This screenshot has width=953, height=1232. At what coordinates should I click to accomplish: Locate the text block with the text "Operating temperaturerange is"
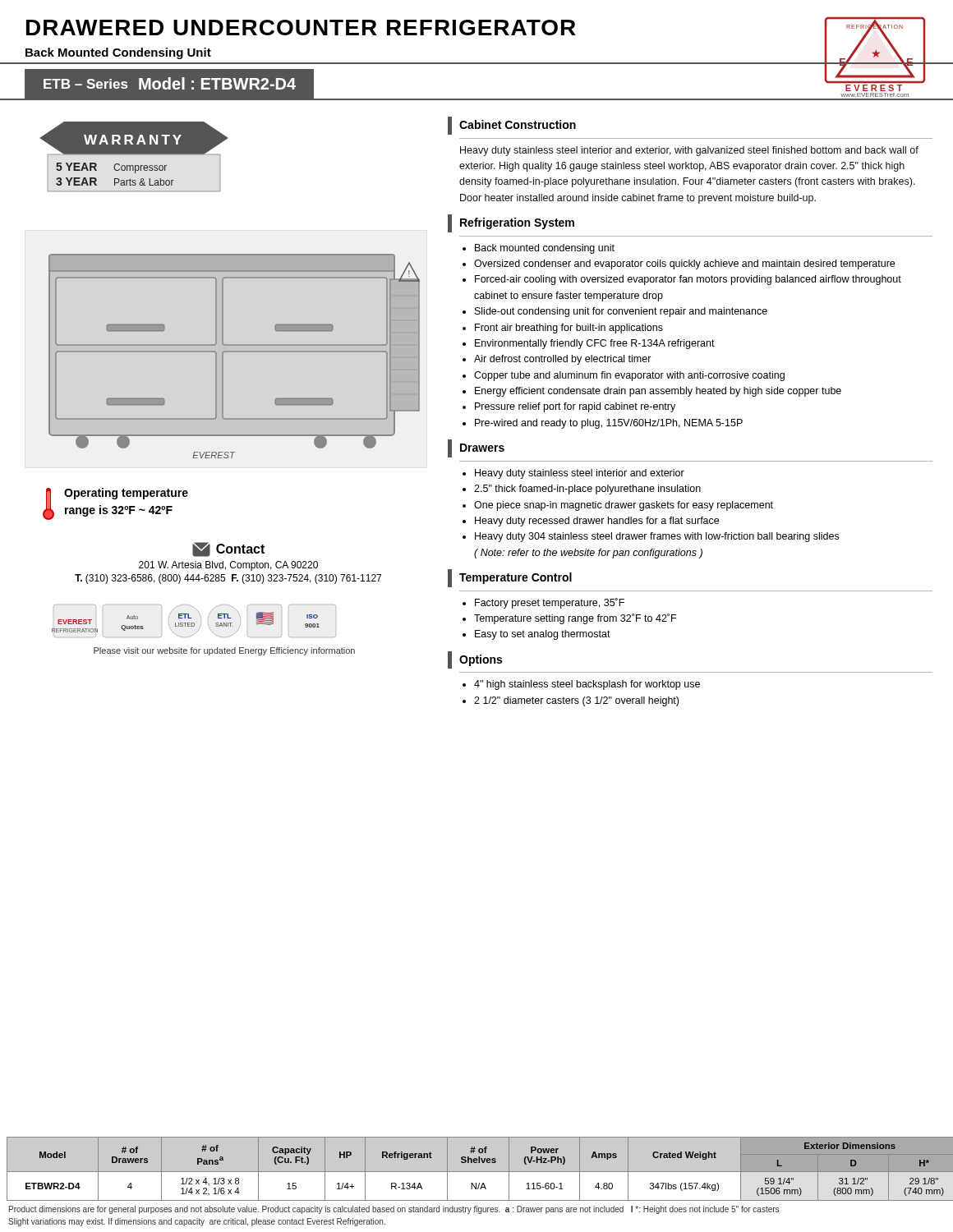114,503
